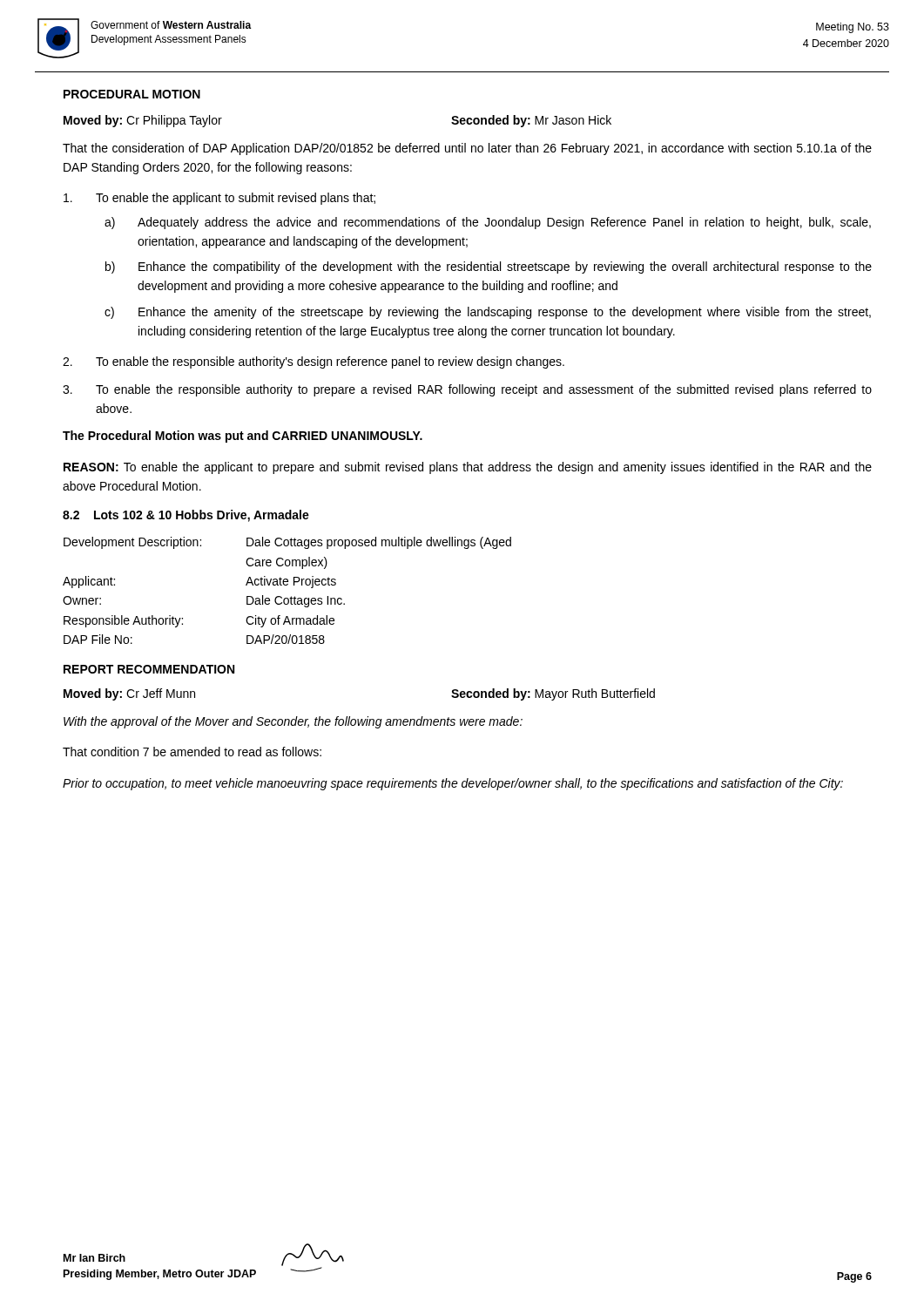The height and width of the screenshot is (1307, 924).
Task: Locate the text starting "The Procedural Motion"
Action: pyautogui.click(x=243, y=436)
